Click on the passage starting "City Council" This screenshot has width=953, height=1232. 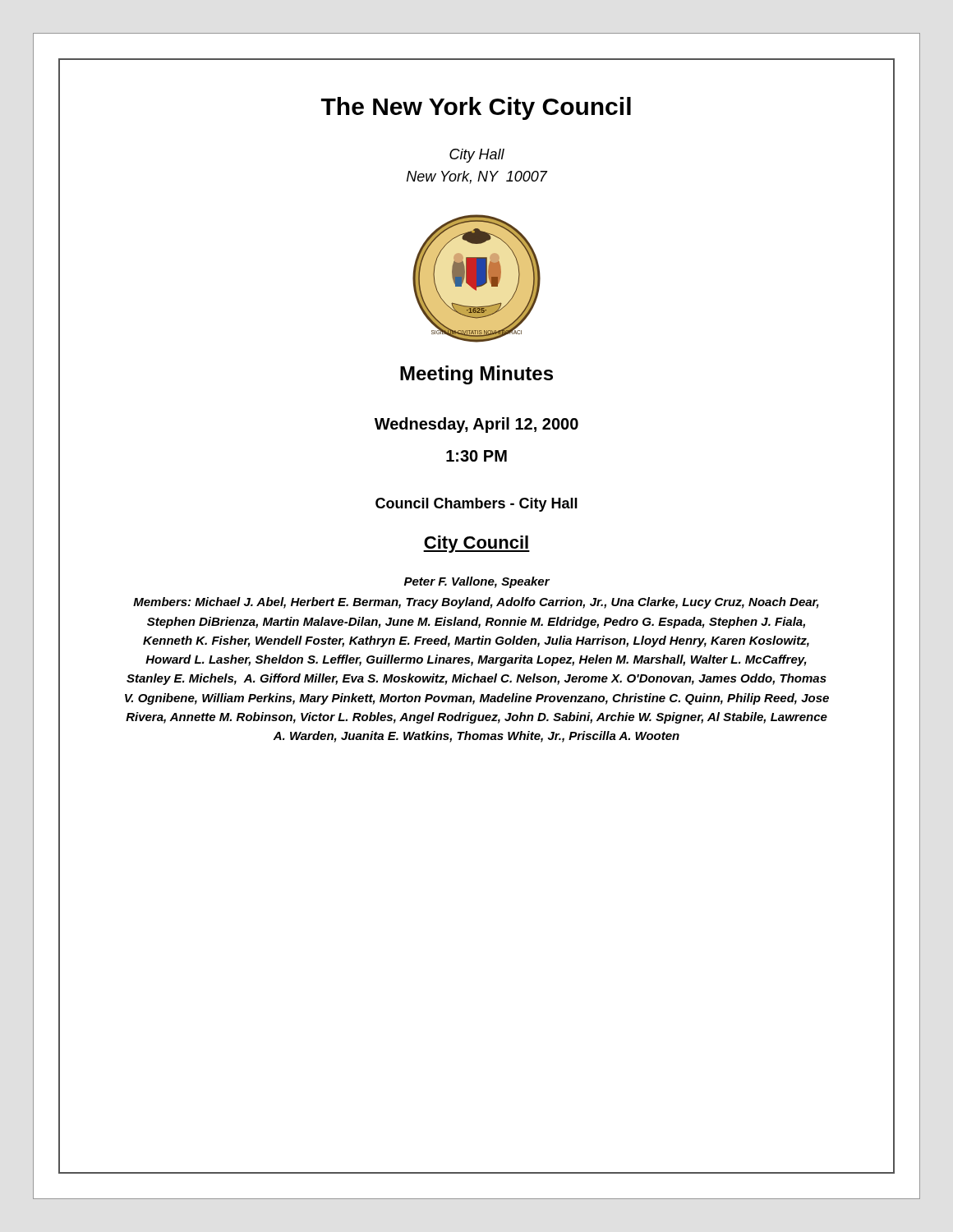[x=476, y=543]
